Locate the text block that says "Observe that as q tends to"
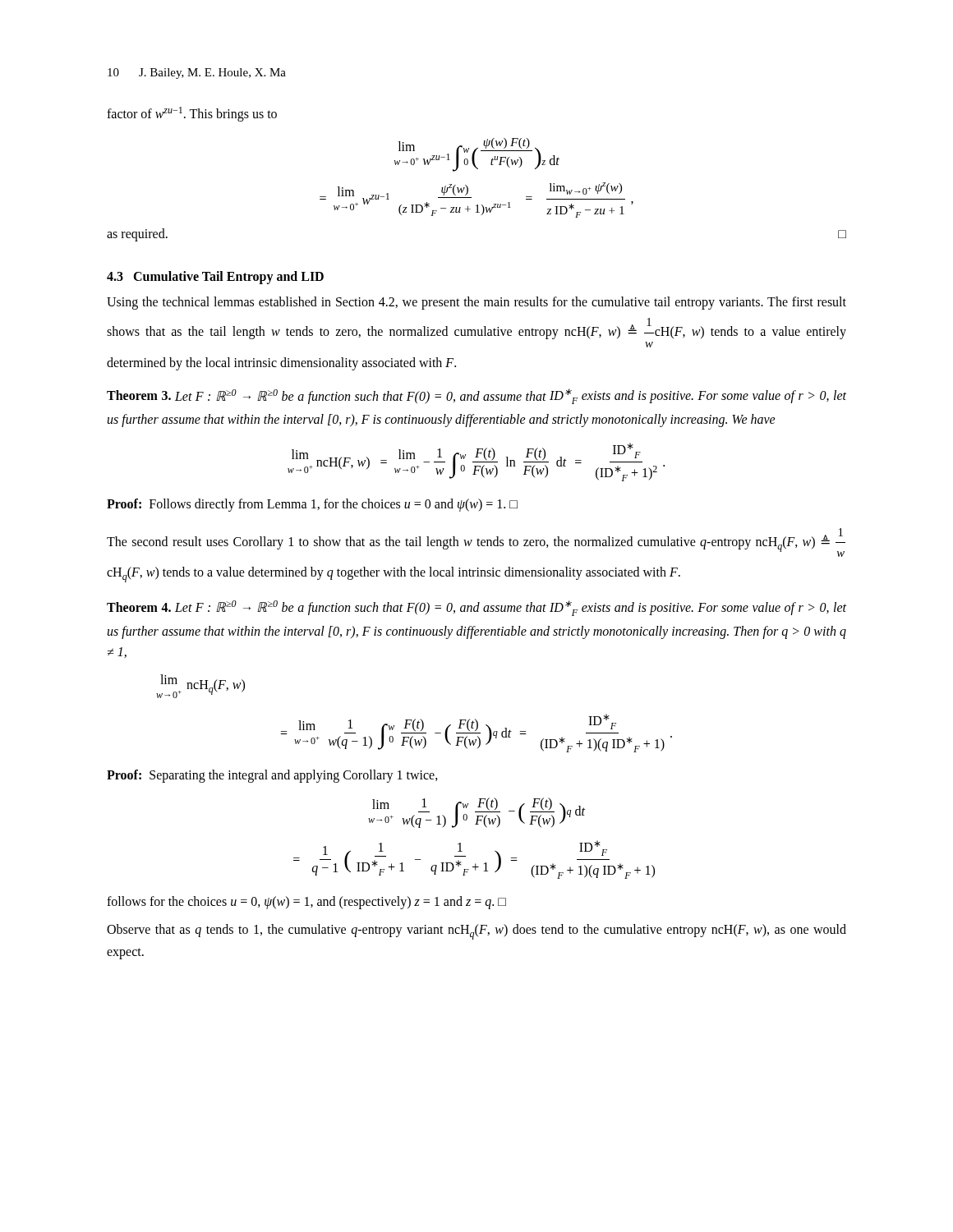The image size is (953, 1232). 476,941
